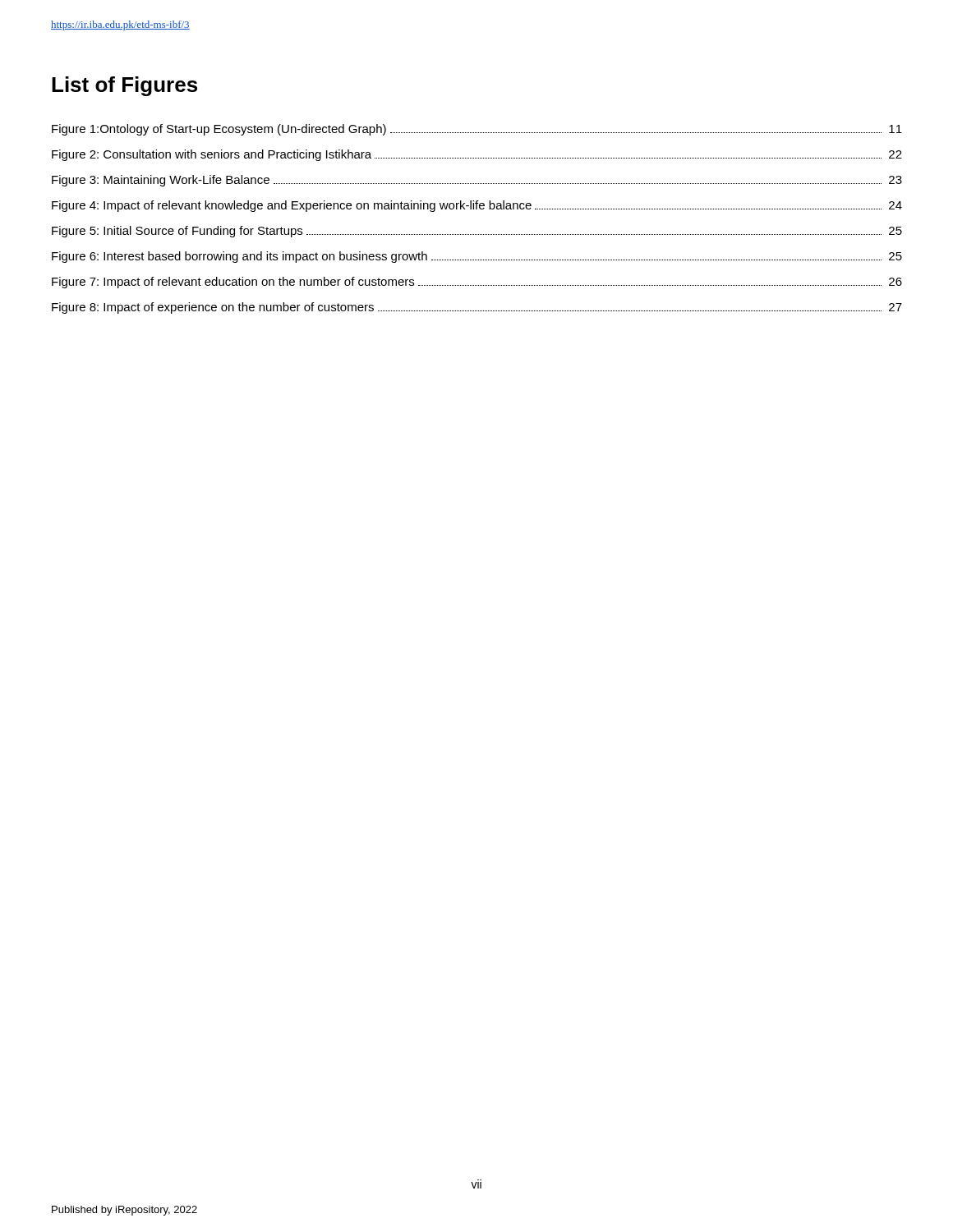Select the element starting "List of Figures"

(125, 85)
